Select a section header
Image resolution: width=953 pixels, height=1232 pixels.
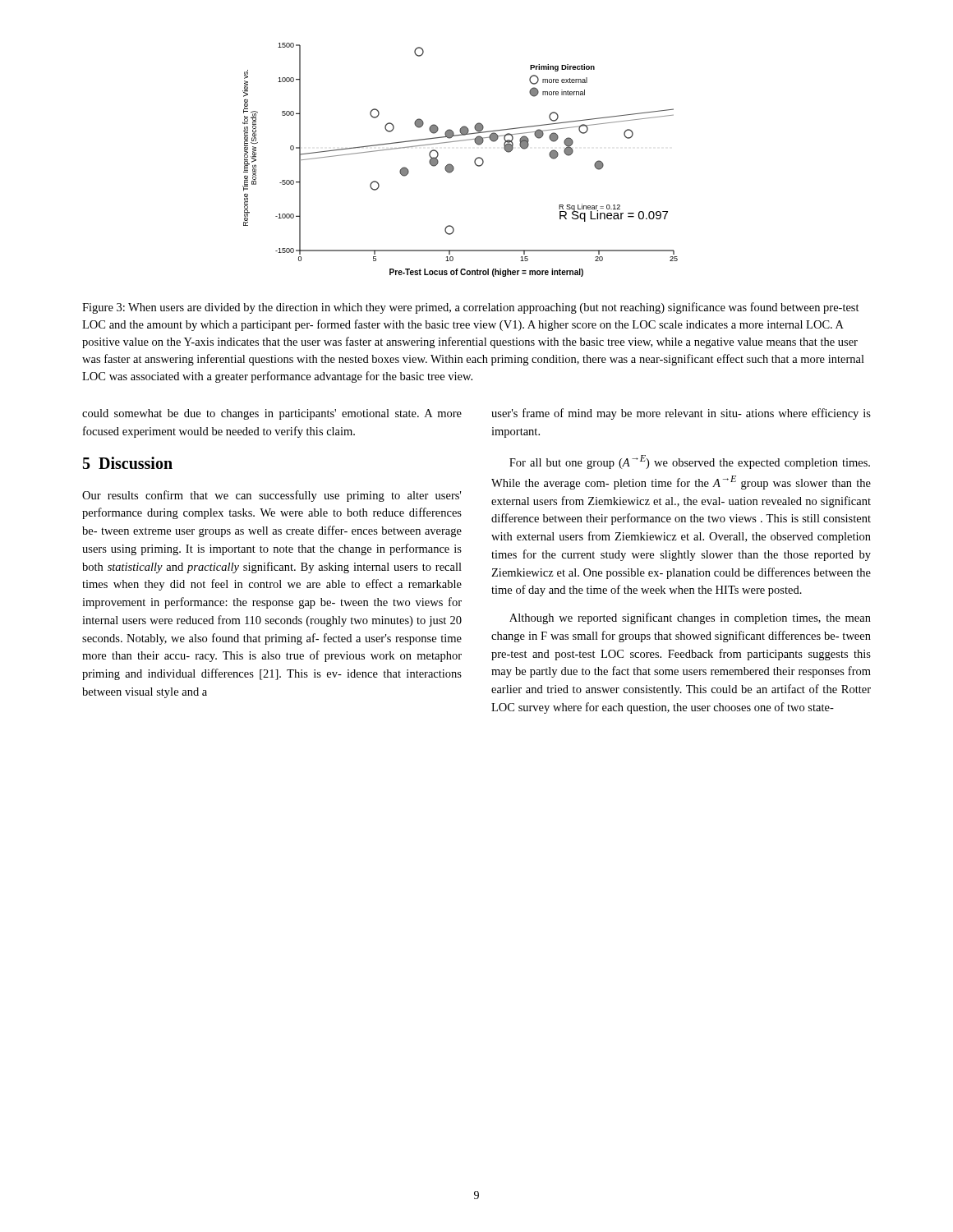[x=127, y=463]
